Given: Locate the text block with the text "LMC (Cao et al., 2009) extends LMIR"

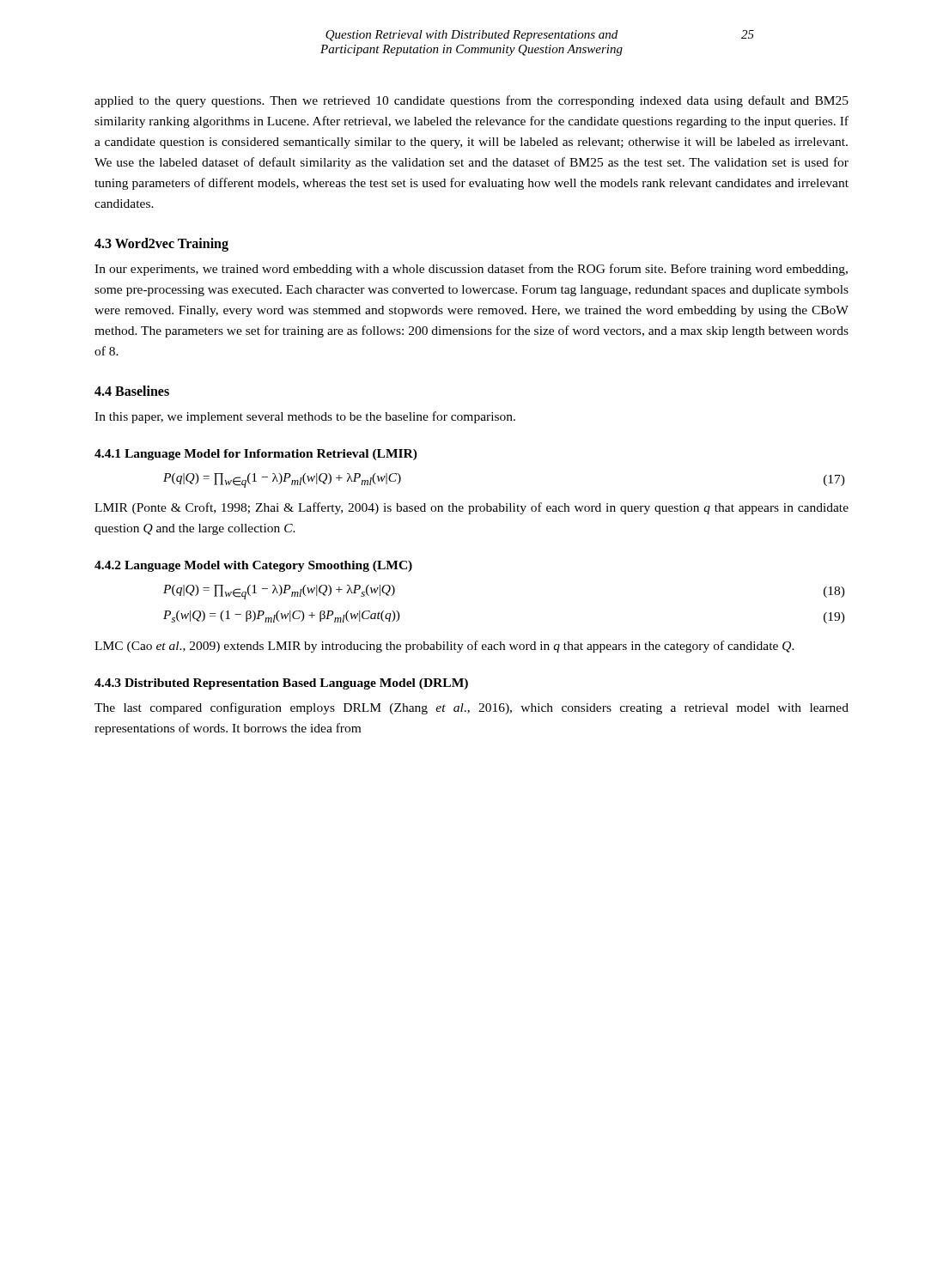Looking at the screenshot, I should tap(445, 645).
